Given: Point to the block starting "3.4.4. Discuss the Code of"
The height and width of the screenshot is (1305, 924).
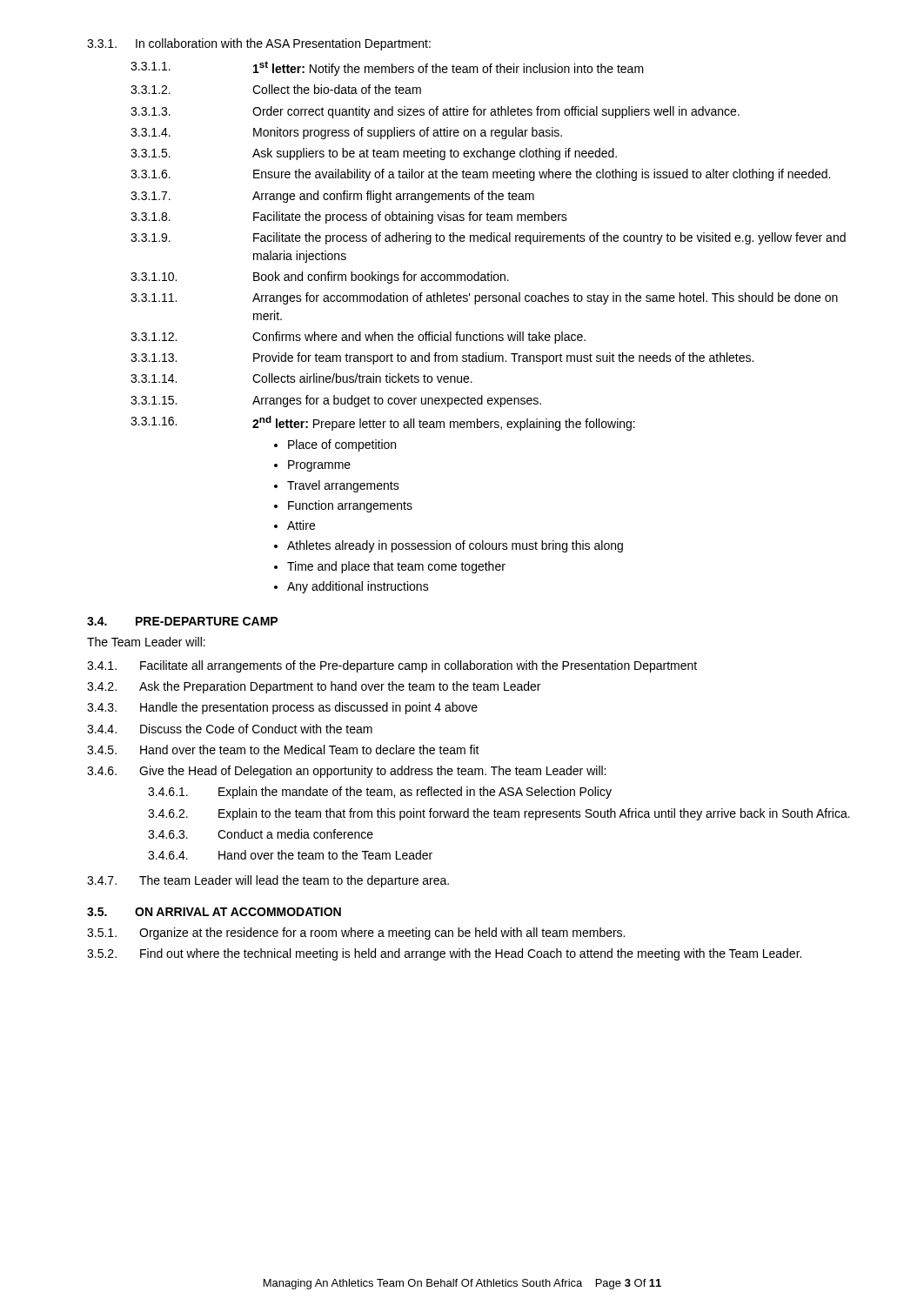Looking at the screenshot, I should tap(230, 729).
